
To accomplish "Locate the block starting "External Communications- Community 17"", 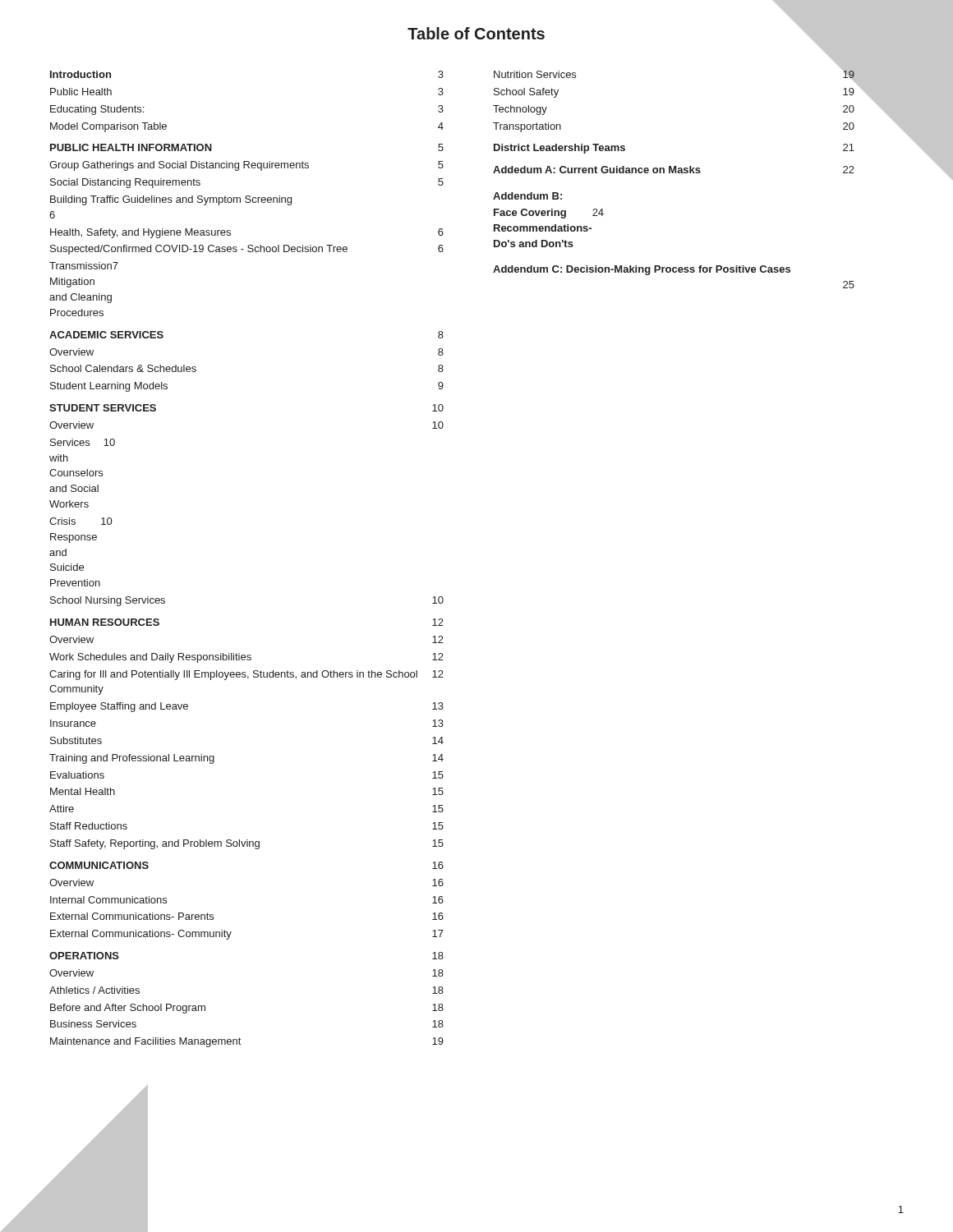I will point(138,934).
